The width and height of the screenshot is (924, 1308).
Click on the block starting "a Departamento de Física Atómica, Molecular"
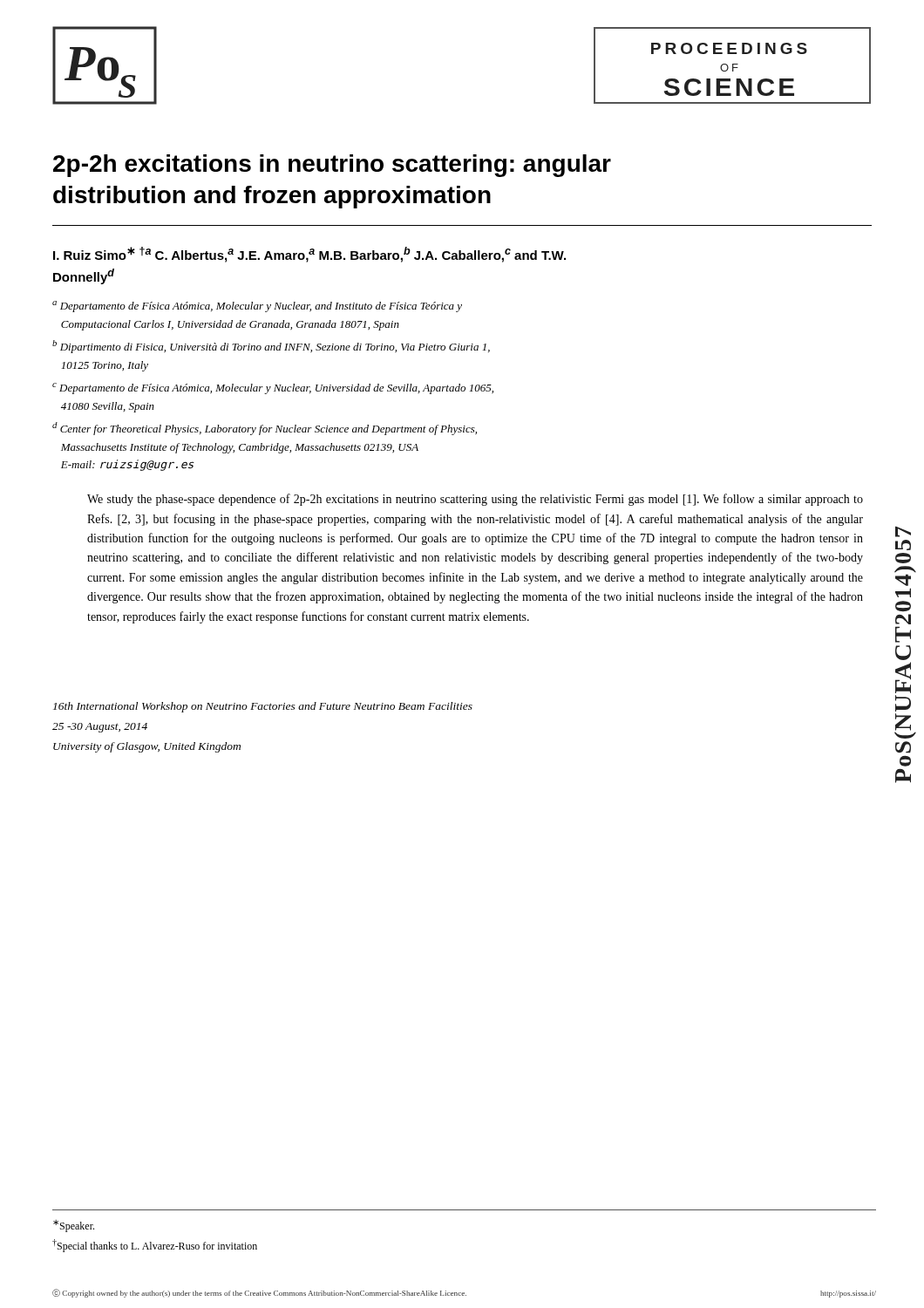(x=257, y=313)
